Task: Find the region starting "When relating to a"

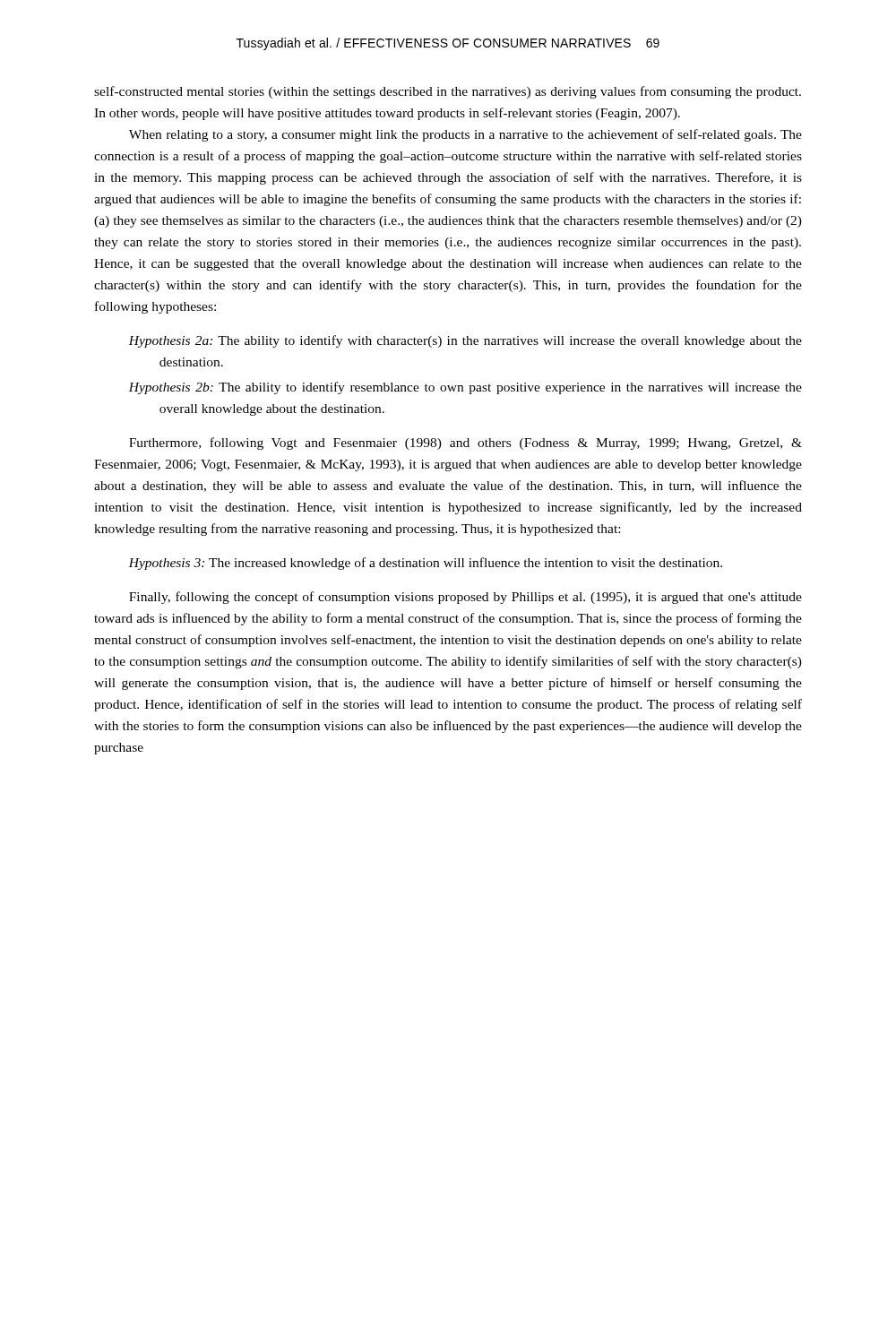Action: (x=448, y=220)
